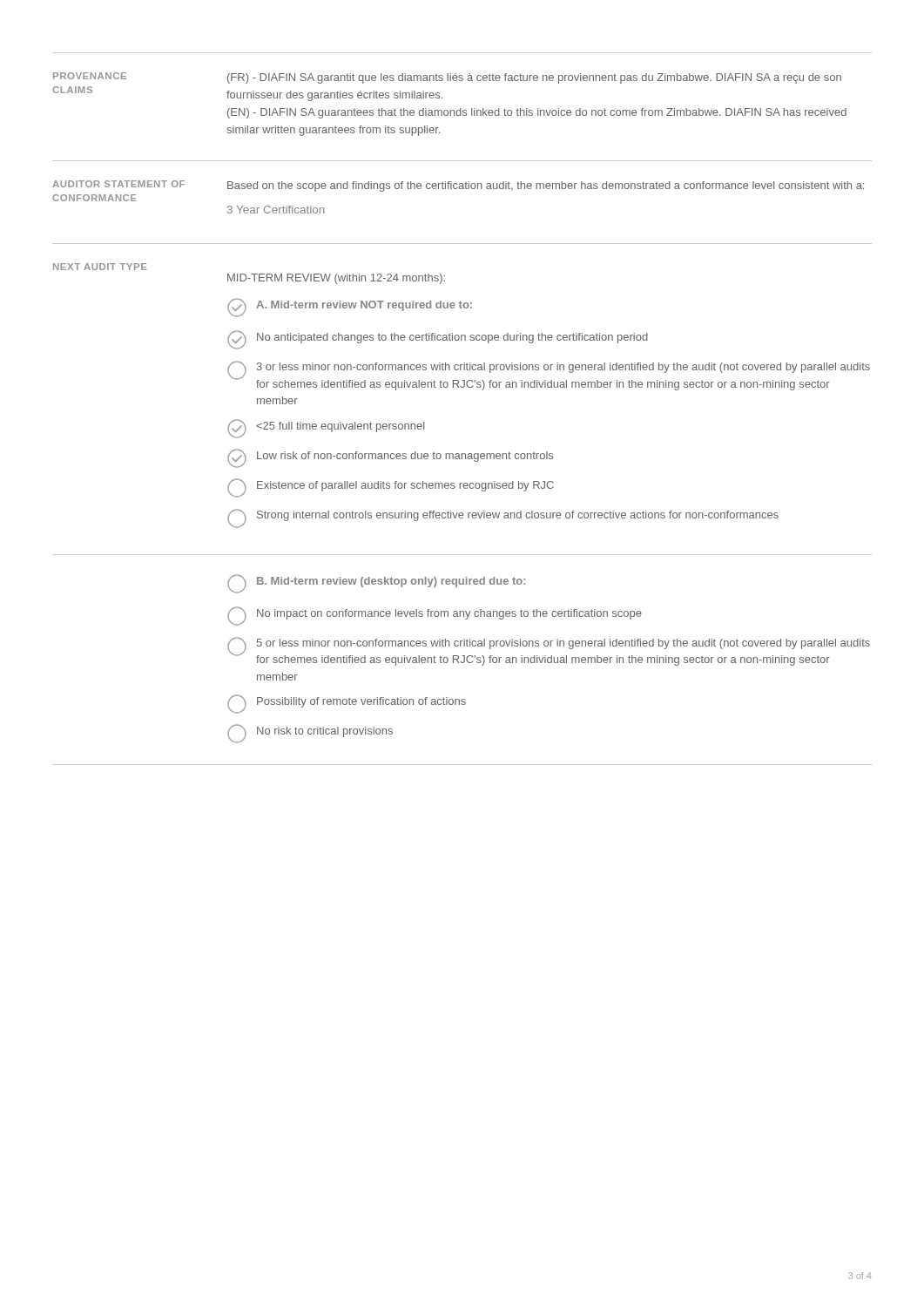924x1307 pixels.
Task: Select the list item containing "<25 full time equivalent personnel"
Action: click(326, 429)
